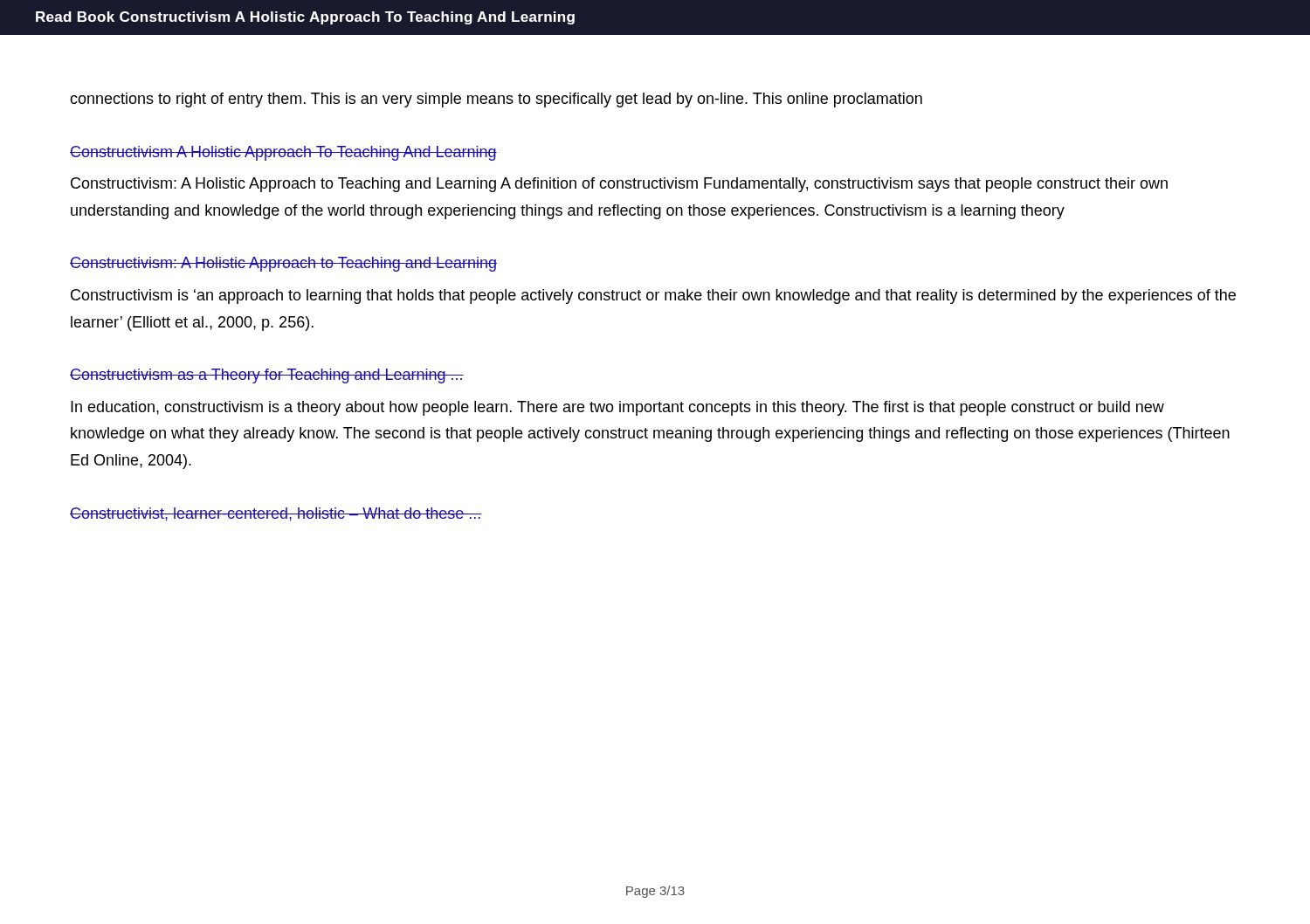Viewport: 1310px width, 924px height.
Task: Locate the section header that opens with "Constructivism: A Holistic Approach to"
Action: 655,293
